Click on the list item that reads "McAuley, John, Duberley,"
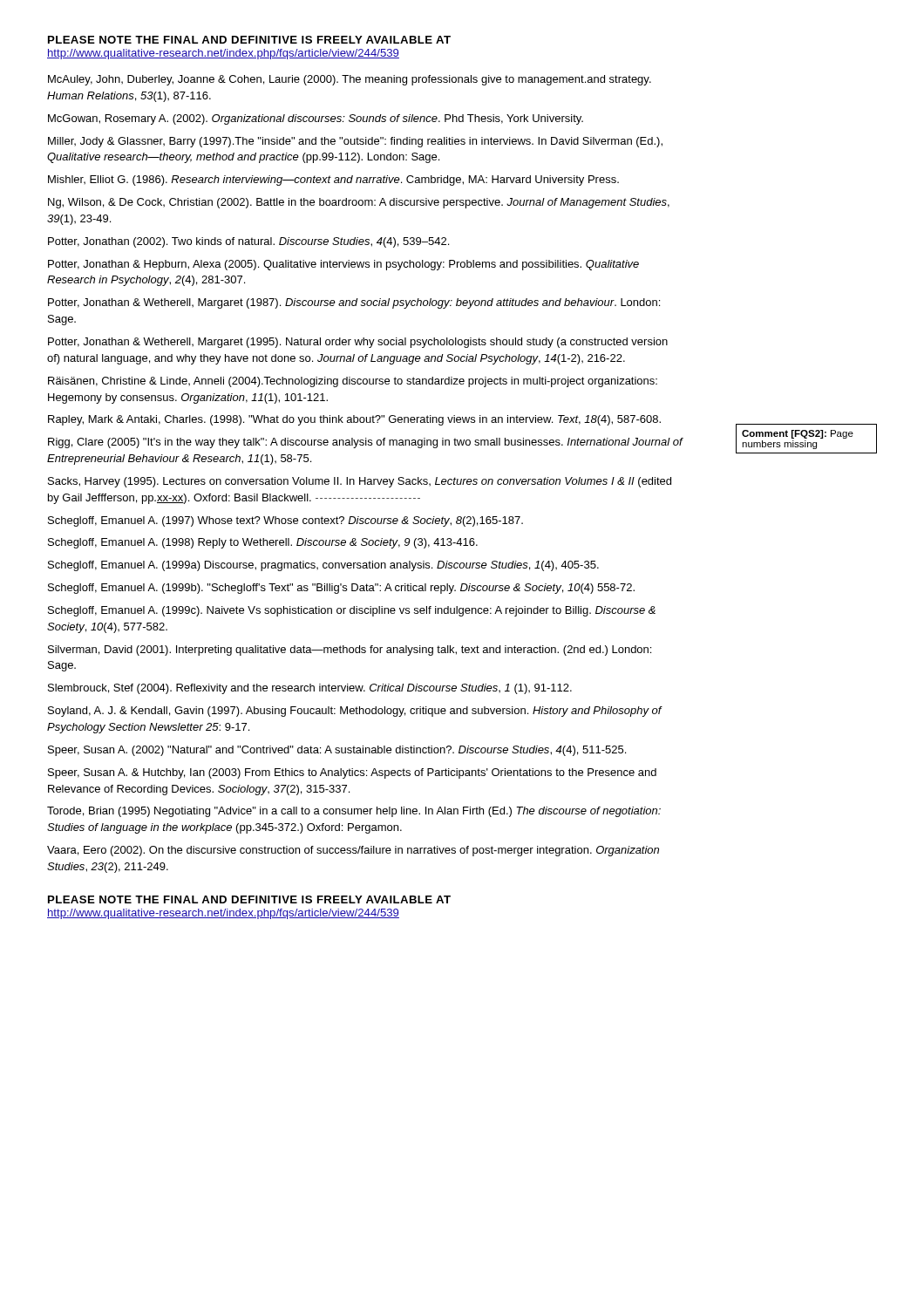This screenshot has height=1308, width=924. point(349,87)
